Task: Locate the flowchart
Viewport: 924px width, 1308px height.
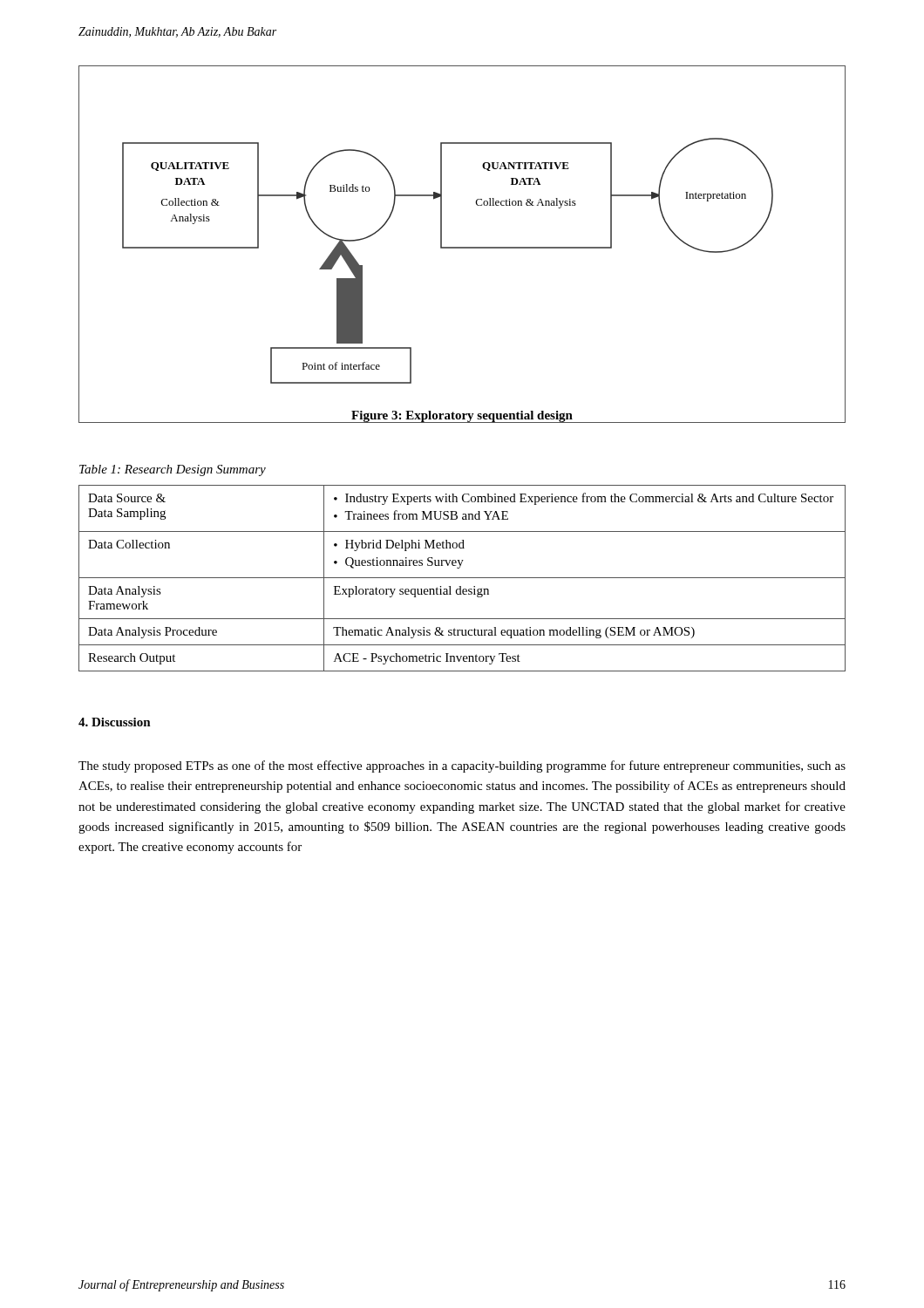Action: click(x=462, y=249)
